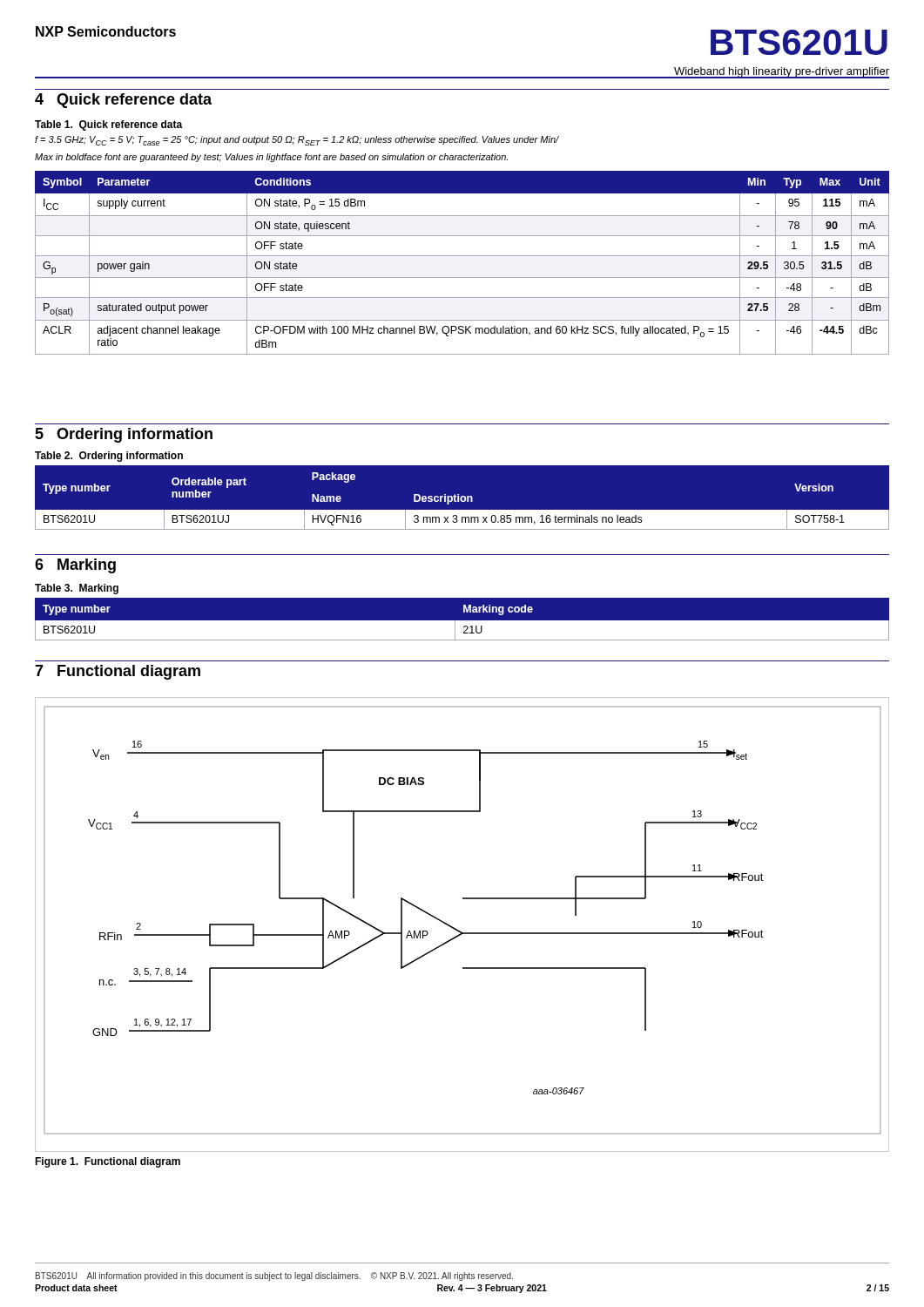The height and width of the screenshot is (1307, 924).
Task: Find the region starting "6 Marking"
Action: pyautogui.click(x=76, y=565)
